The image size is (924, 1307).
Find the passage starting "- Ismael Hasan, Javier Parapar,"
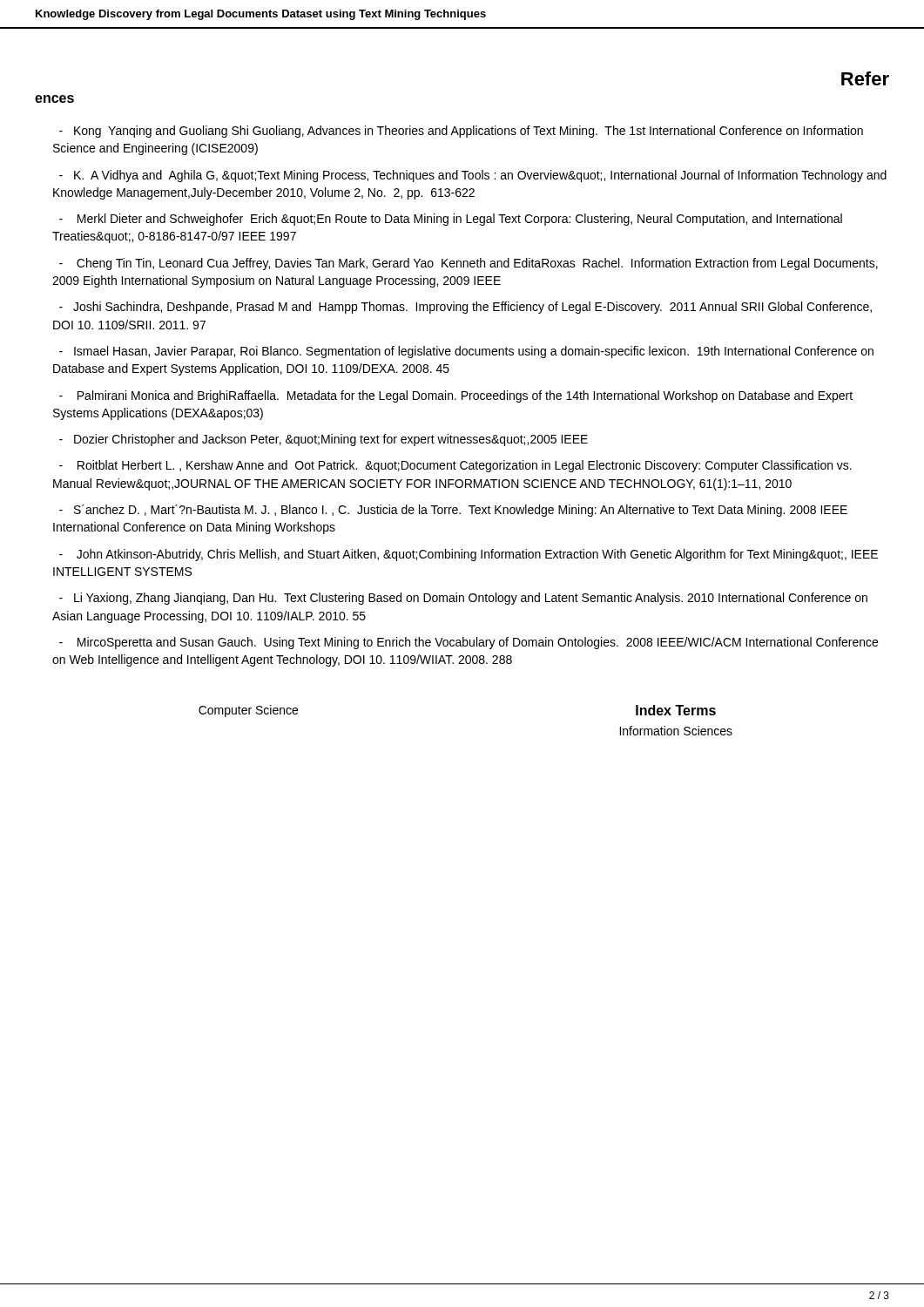(x=460, y=360)
